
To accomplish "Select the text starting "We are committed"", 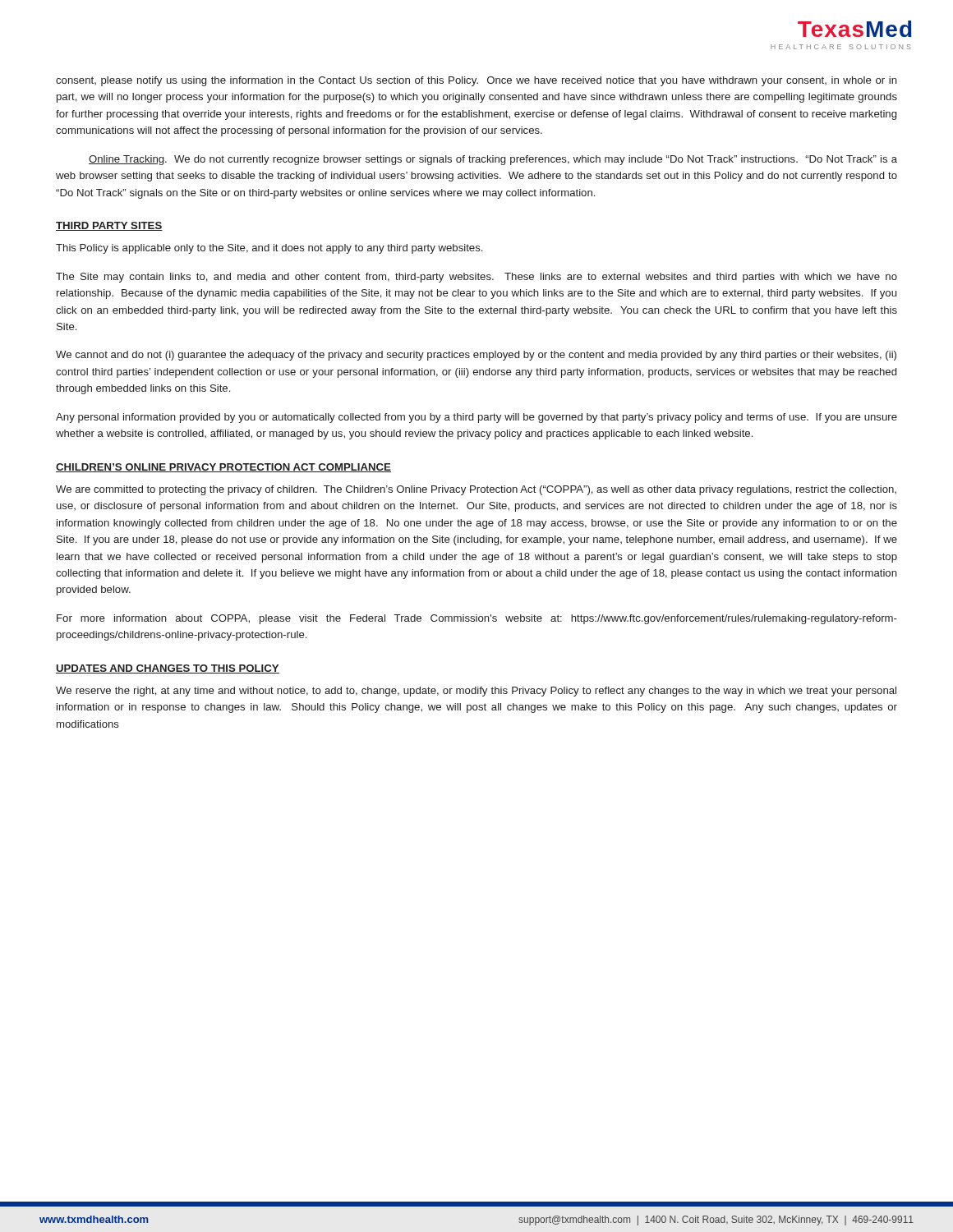I will tap(476, 539).
